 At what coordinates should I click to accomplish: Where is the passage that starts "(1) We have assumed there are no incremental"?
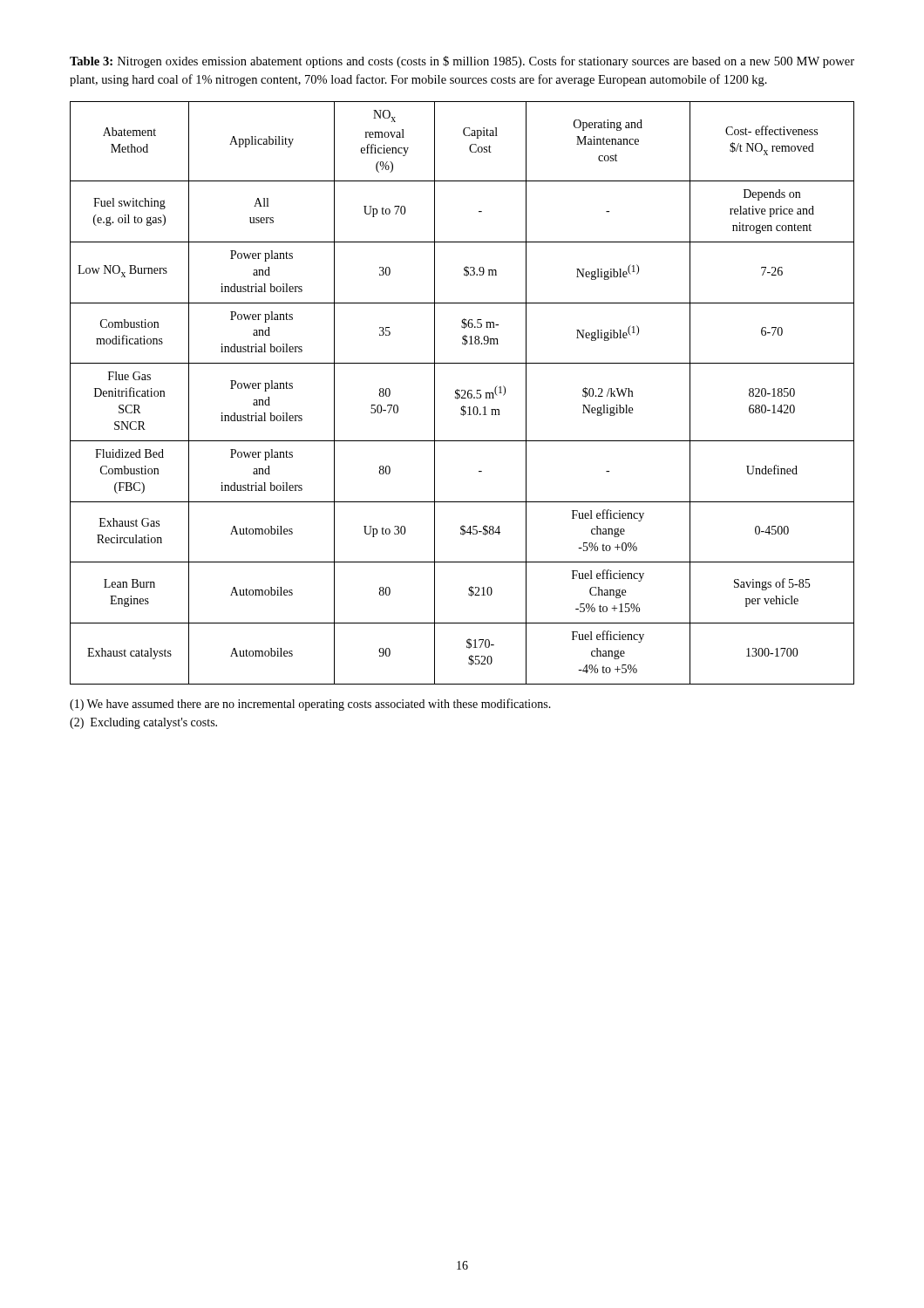(x=310, y=704)
